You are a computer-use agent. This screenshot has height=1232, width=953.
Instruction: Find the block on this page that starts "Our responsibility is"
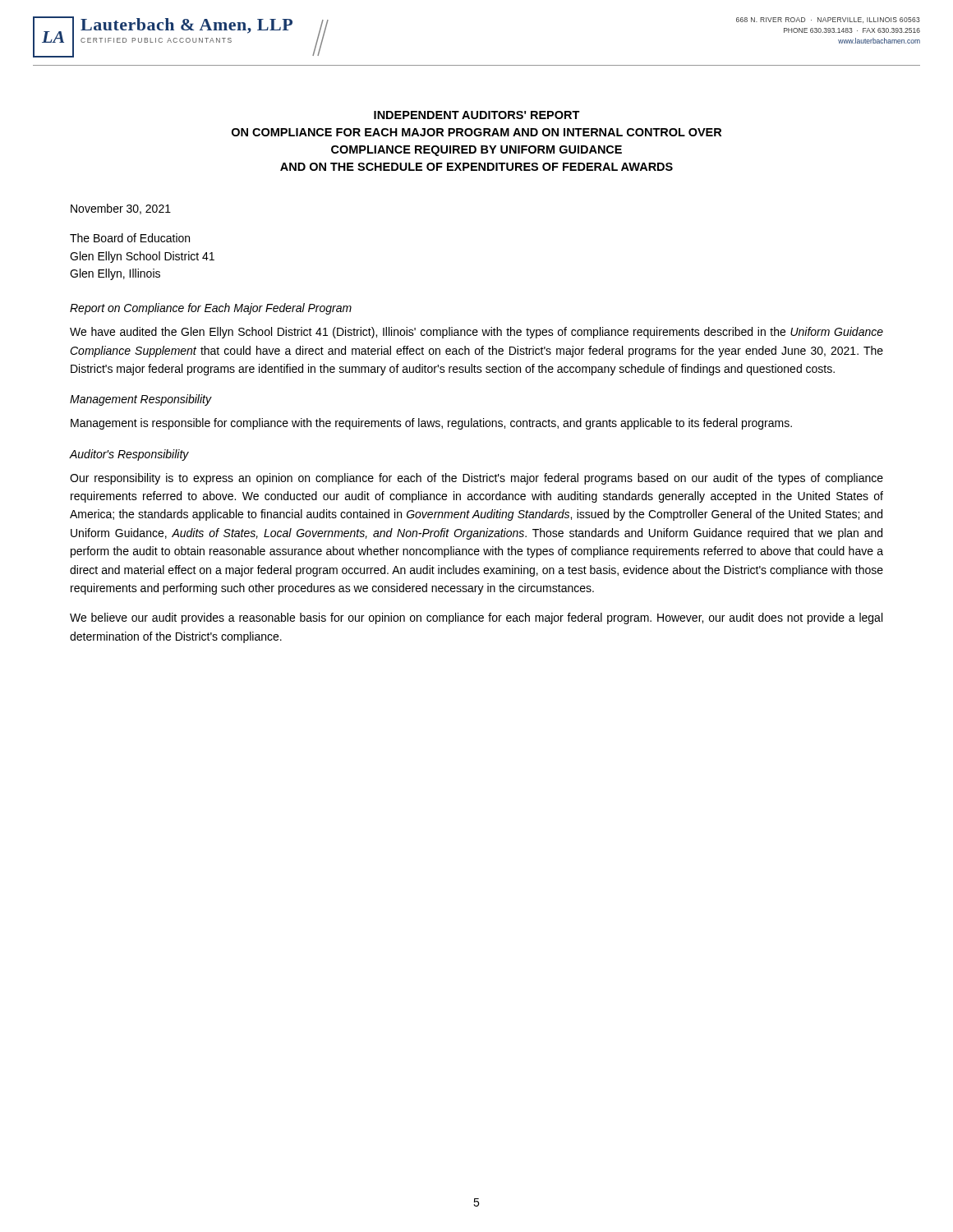click(476, 533)
